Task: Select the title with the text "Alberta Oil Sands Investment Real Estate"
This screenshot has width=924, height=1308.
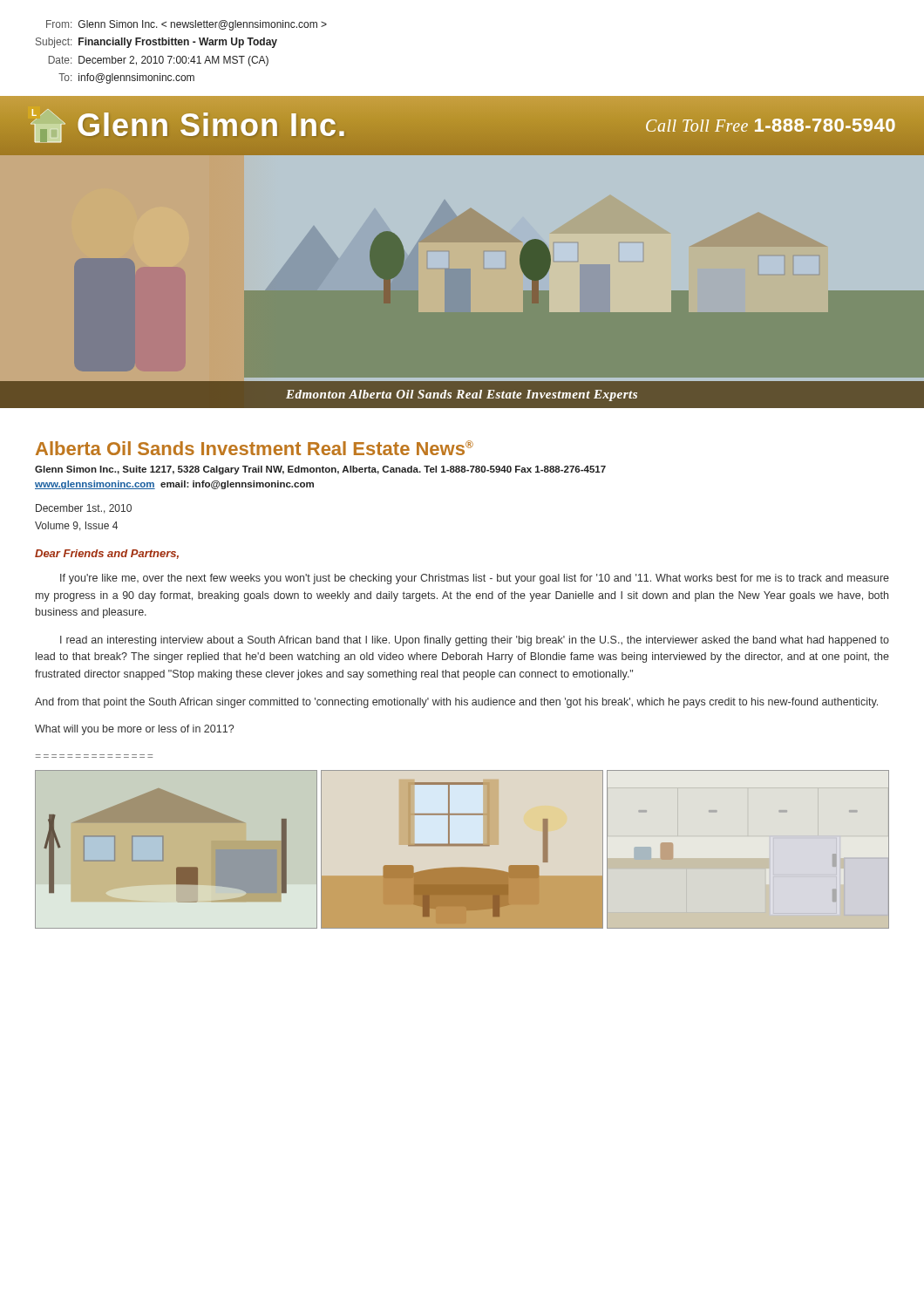Action: [254, 448]
